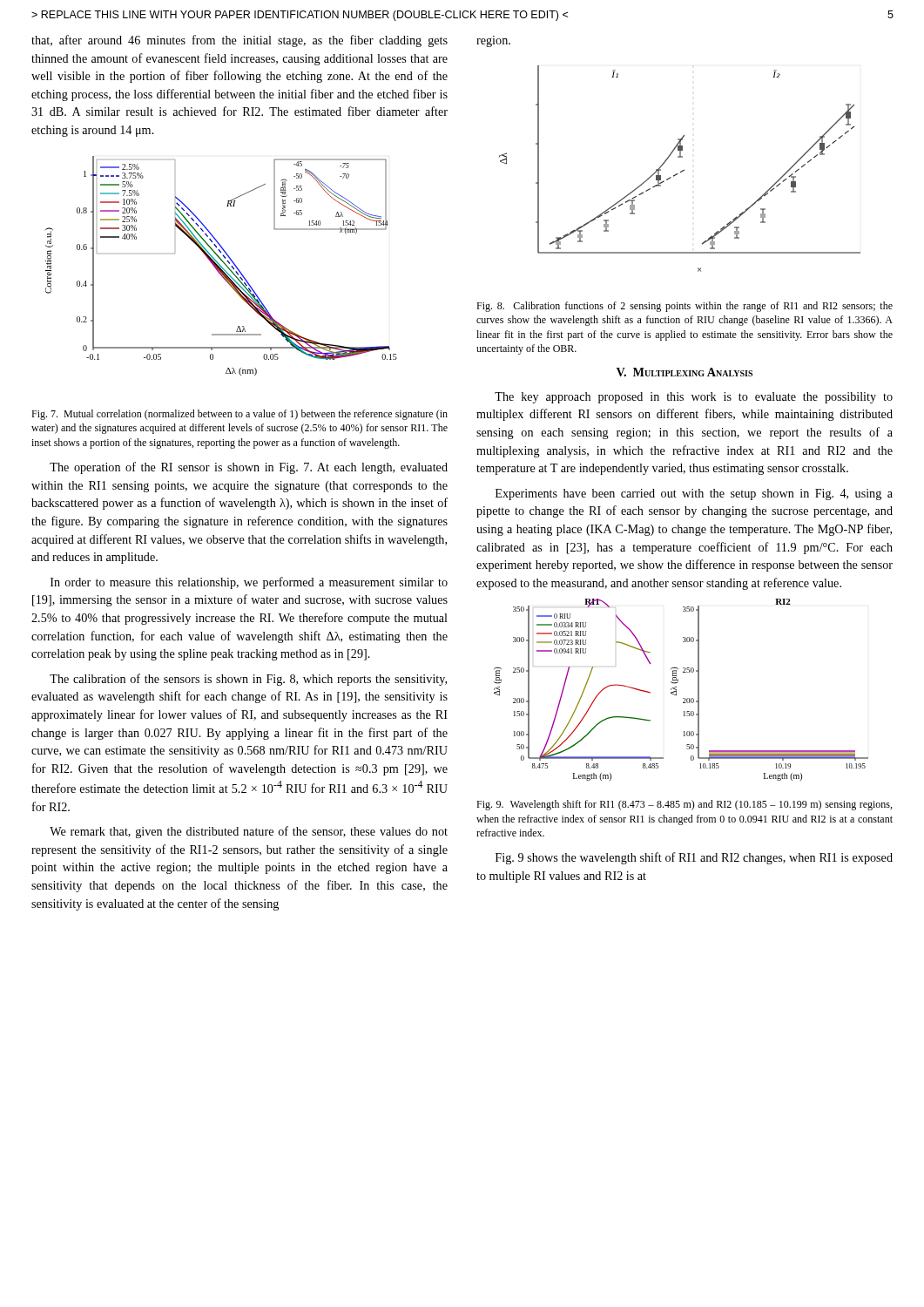Select the element starting "The key approach proposed in this work is"
This screenshot has height=1307, width=924.
coord(685,490)
